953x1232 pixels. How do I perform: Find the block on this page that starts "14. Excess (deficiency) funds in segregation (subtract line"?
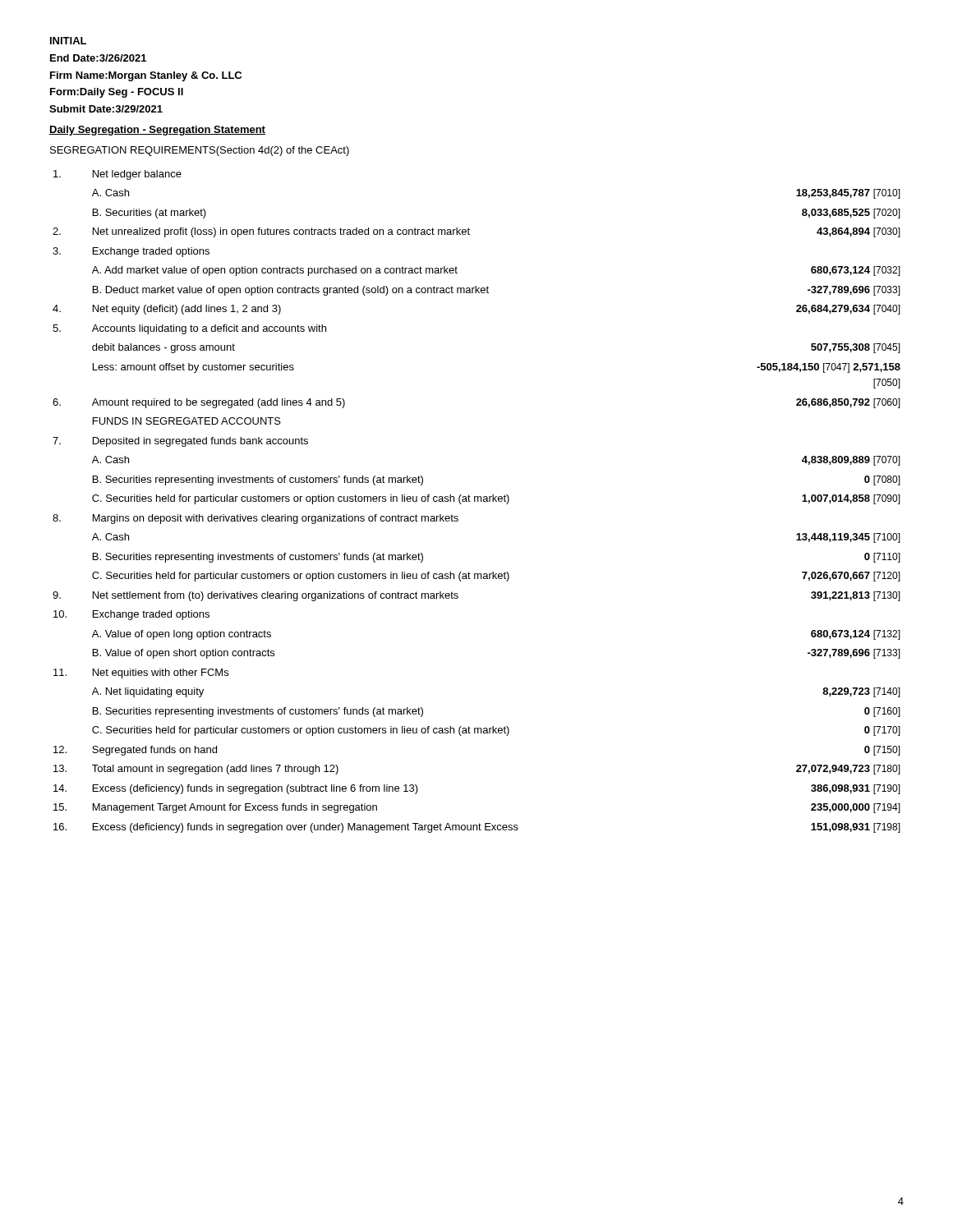(252, 789)
